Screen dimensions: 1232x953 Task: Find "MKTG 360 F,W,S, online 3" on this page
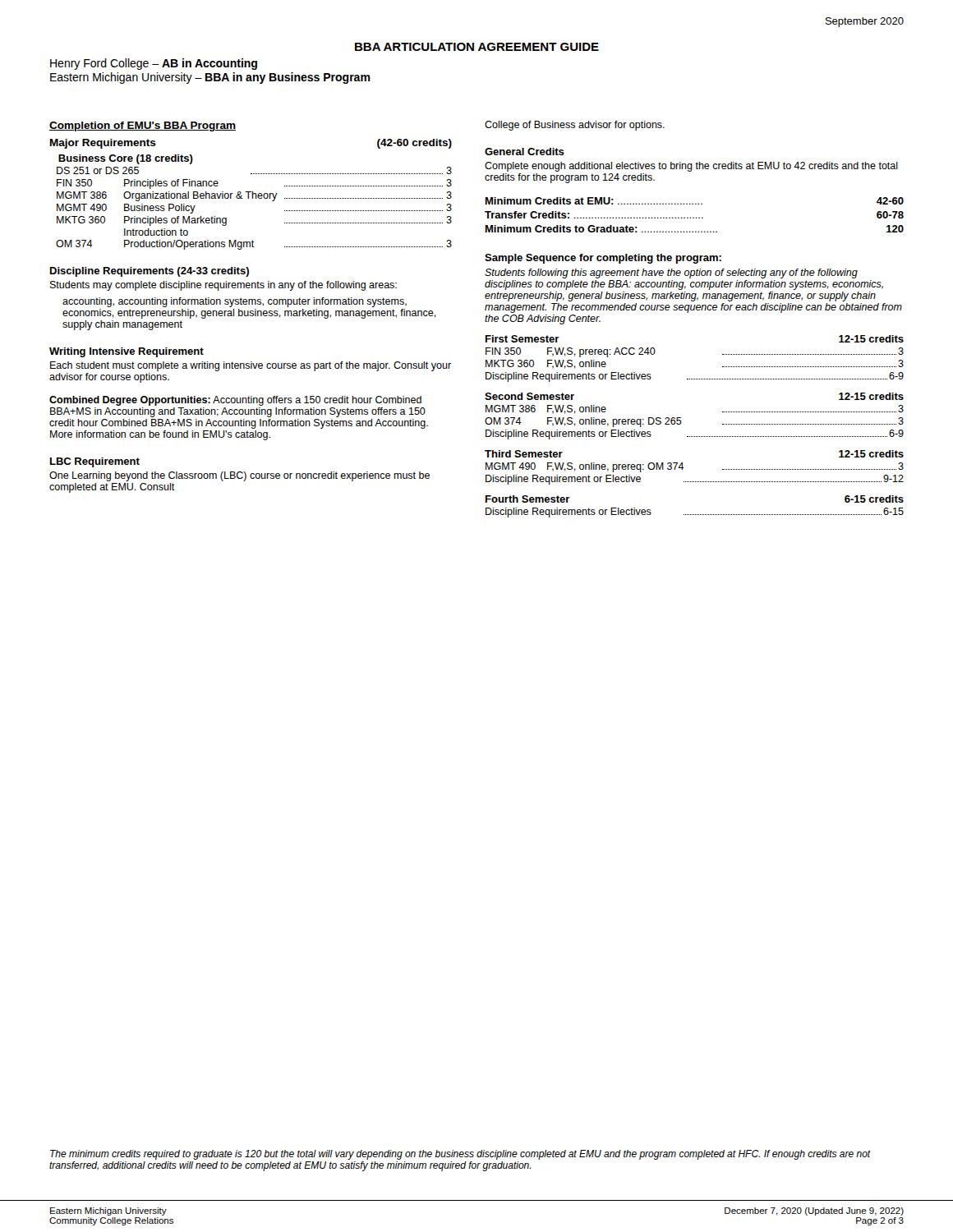coord(504,364)
